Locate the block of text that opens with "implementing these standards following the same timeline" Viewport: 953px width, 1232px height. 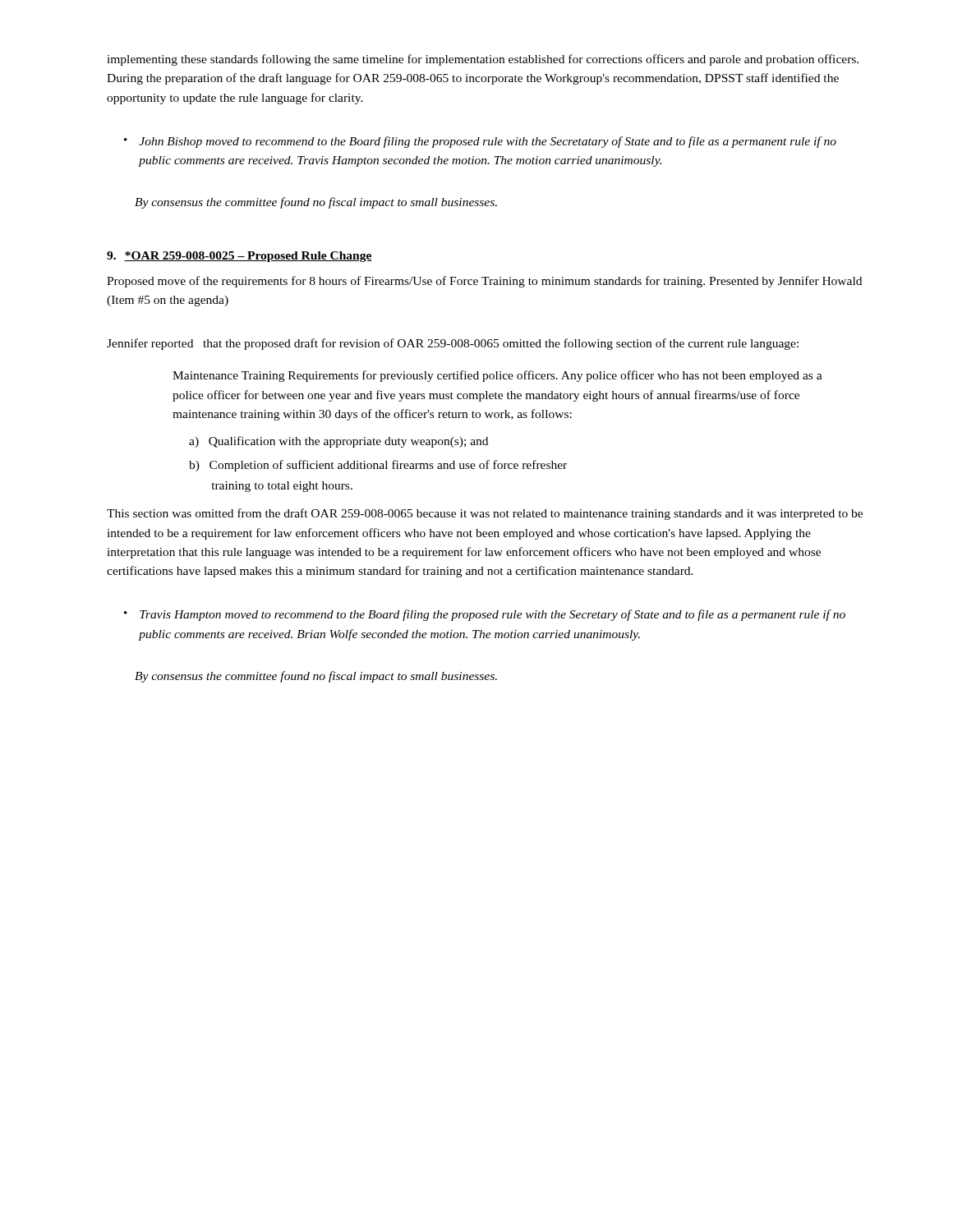click(483, 78)
